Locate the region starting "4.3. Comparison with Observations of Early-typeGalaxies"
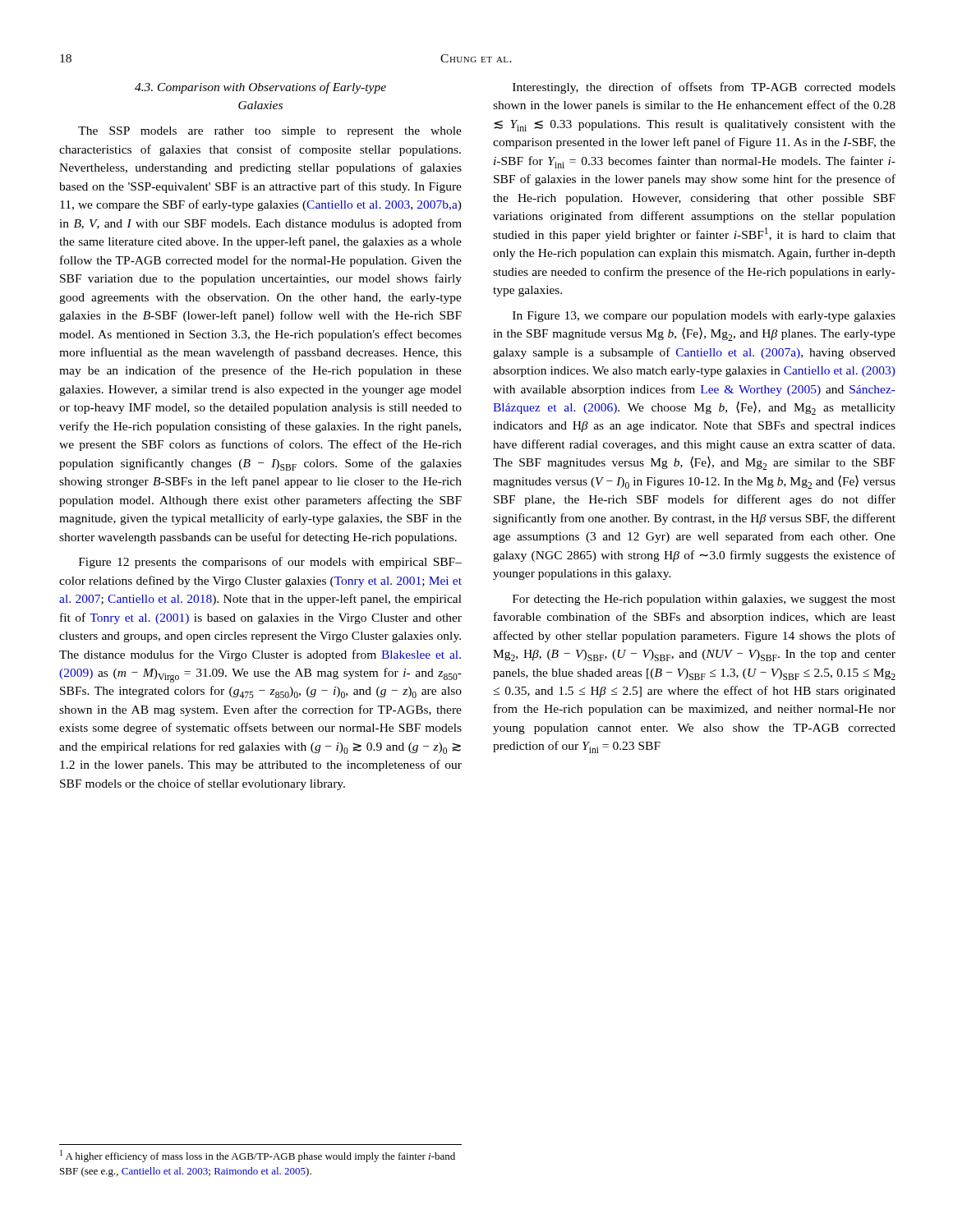This screenshot has width=953, height=1232. tap(260, 96)
